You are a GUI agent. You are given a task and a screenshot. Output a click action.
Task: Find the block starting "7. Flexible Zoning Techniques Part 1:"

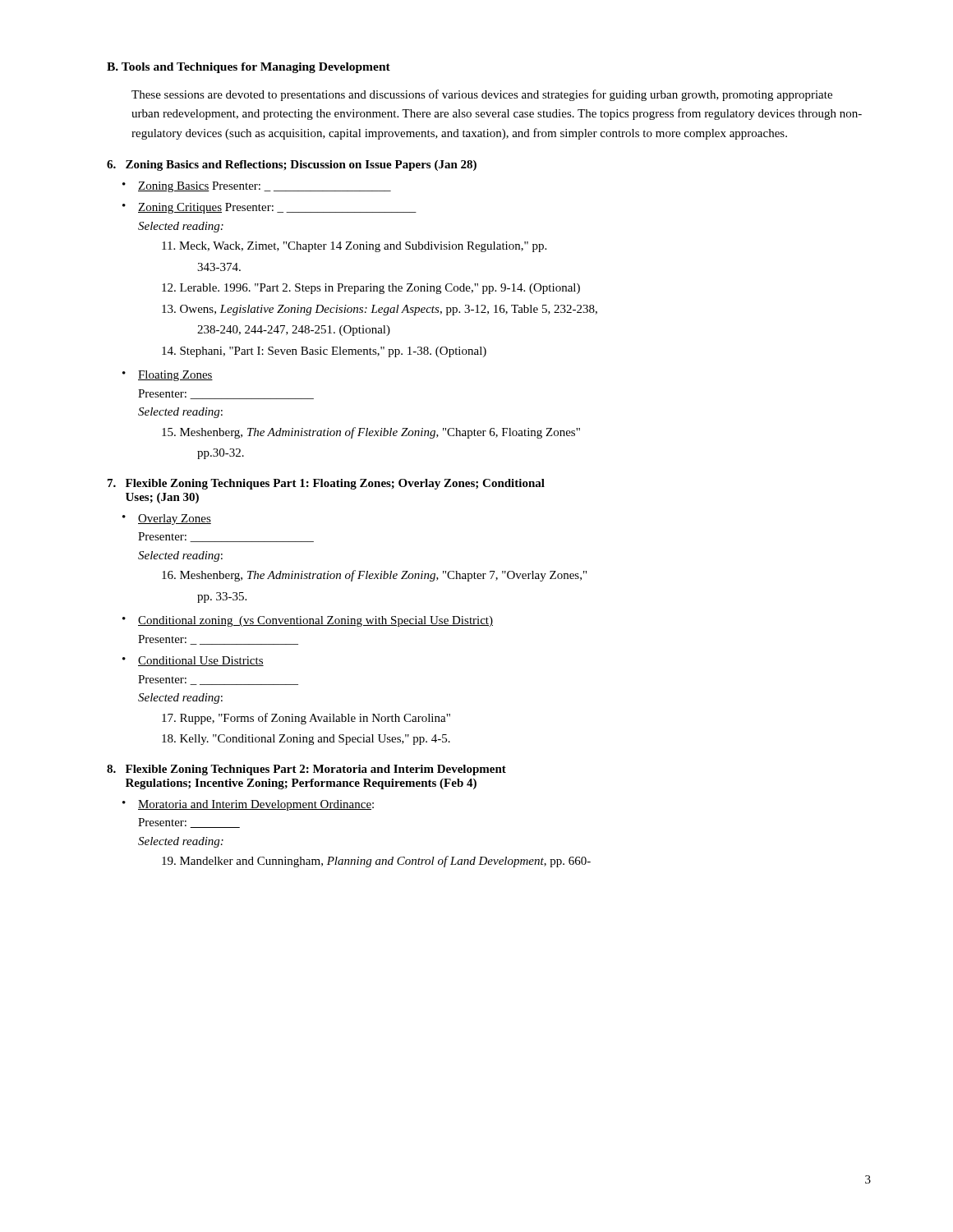(326, 490)
